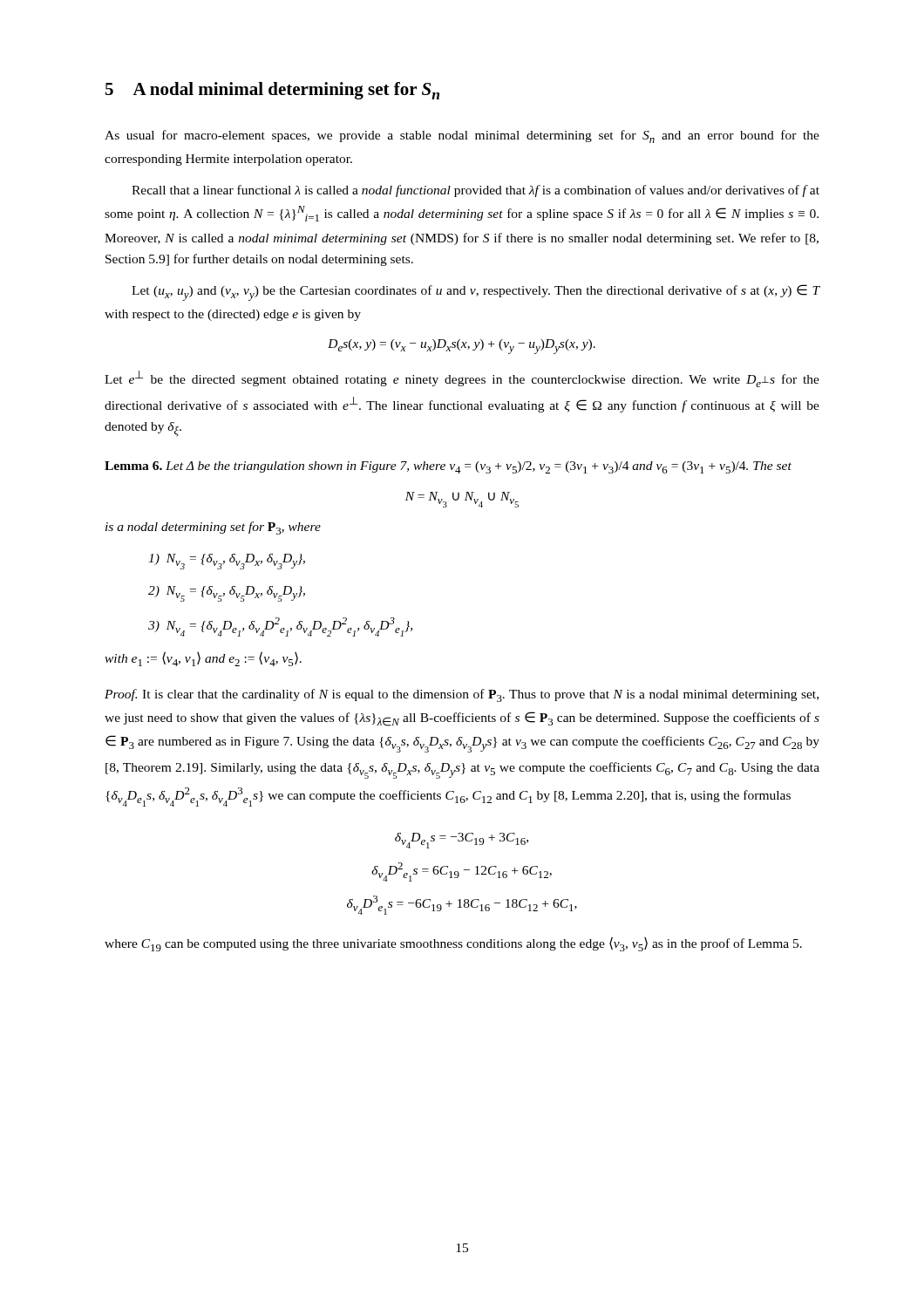Locate the passage starting "where C19 can be computed using the"

[x=462, y=945]
